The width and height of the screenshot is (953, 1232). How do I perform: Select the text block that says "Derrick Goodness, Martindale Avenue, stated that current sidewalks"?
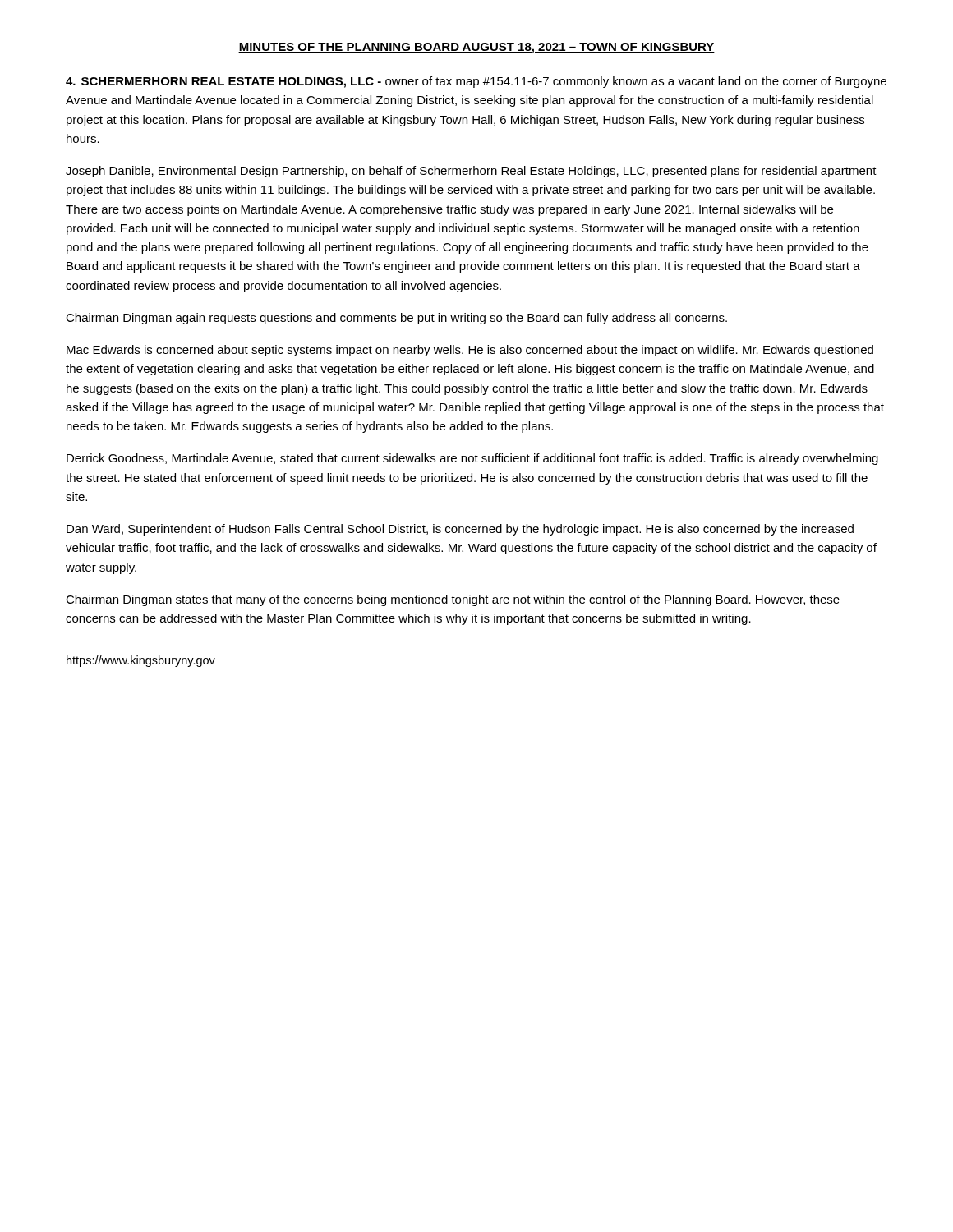point(472,477)
